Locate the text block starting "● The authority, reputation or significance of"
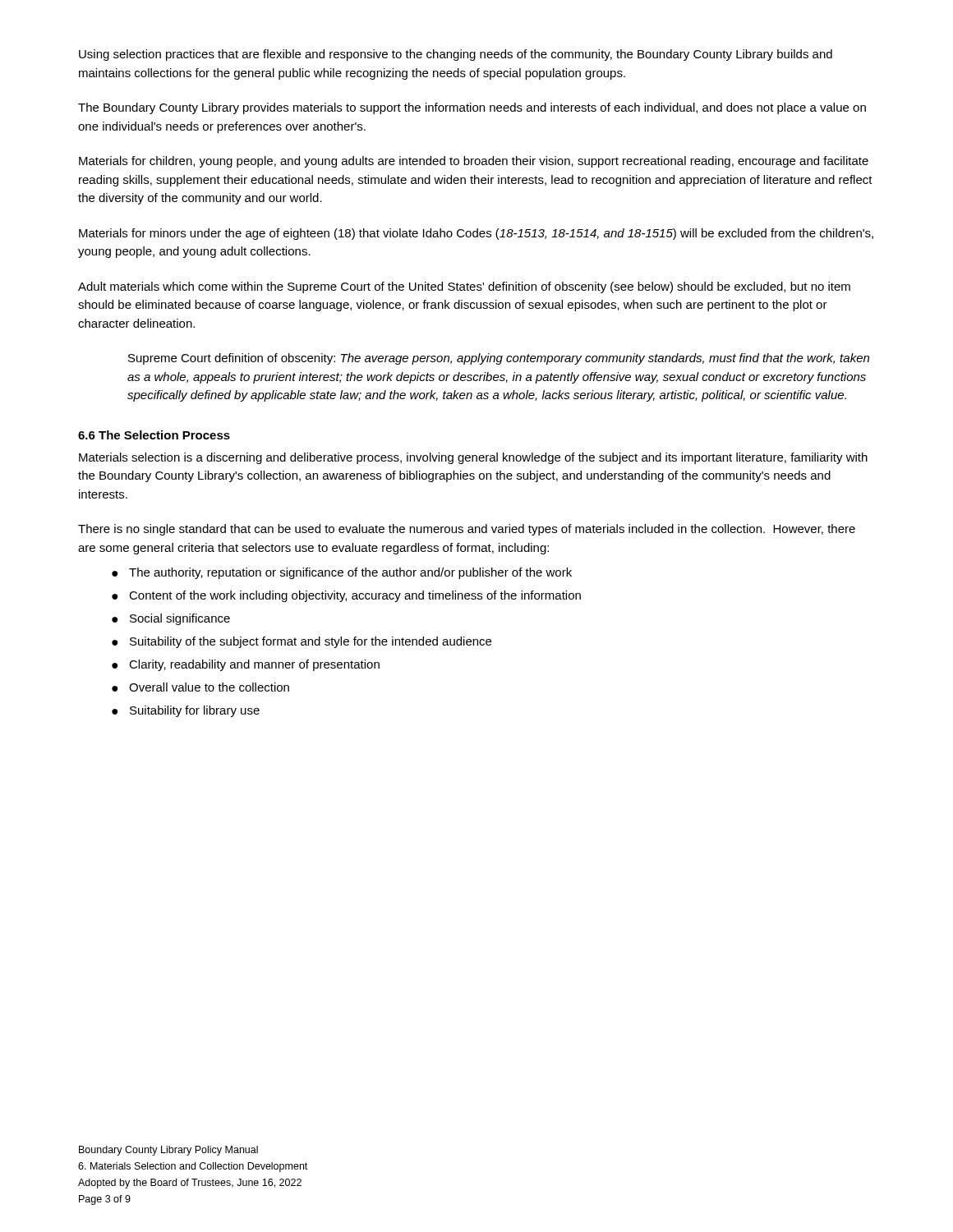Screen dimensions: 1232x953 341,573
